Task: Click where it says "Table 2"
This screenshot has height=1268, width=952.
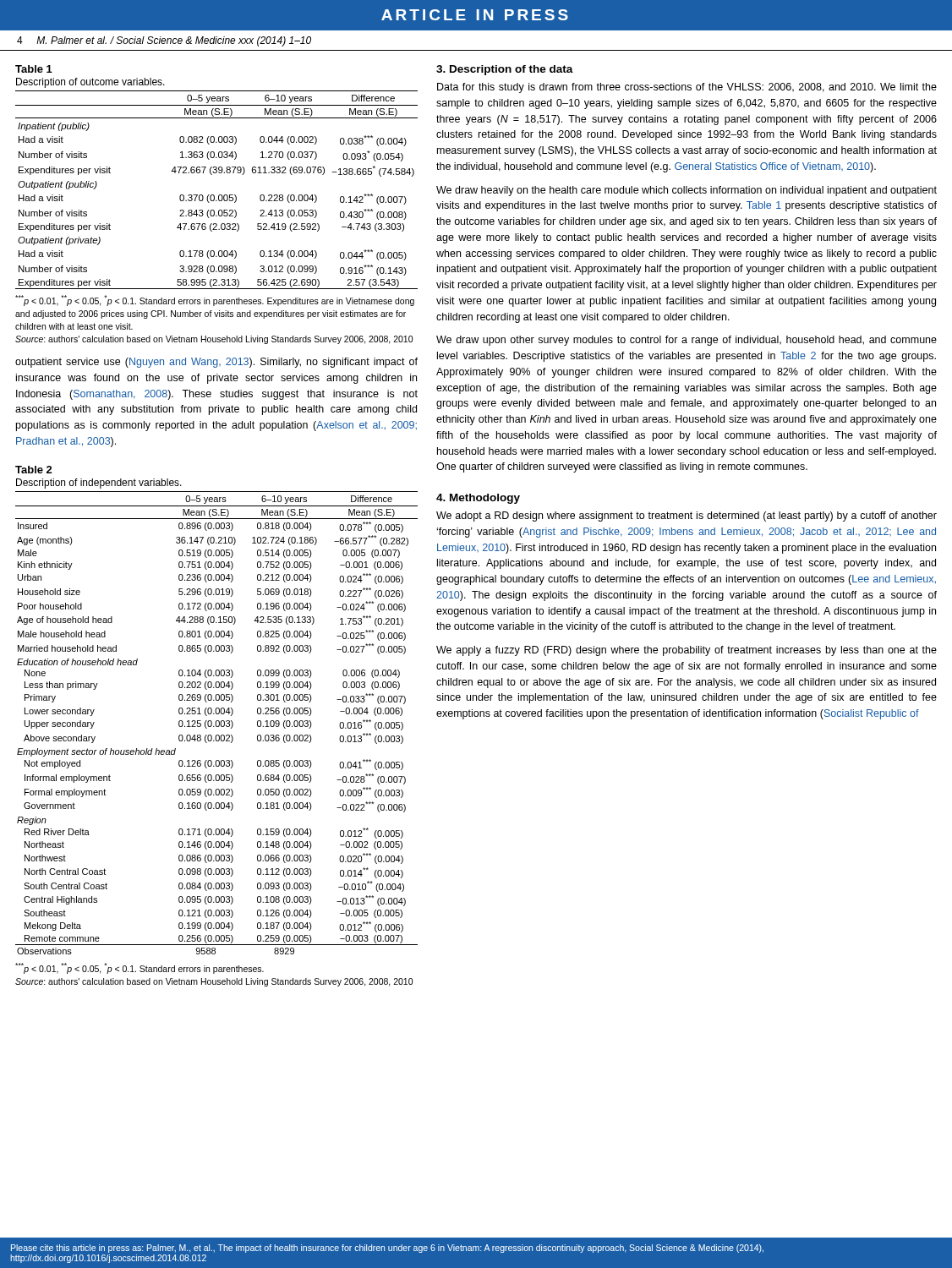Action: 34,469
